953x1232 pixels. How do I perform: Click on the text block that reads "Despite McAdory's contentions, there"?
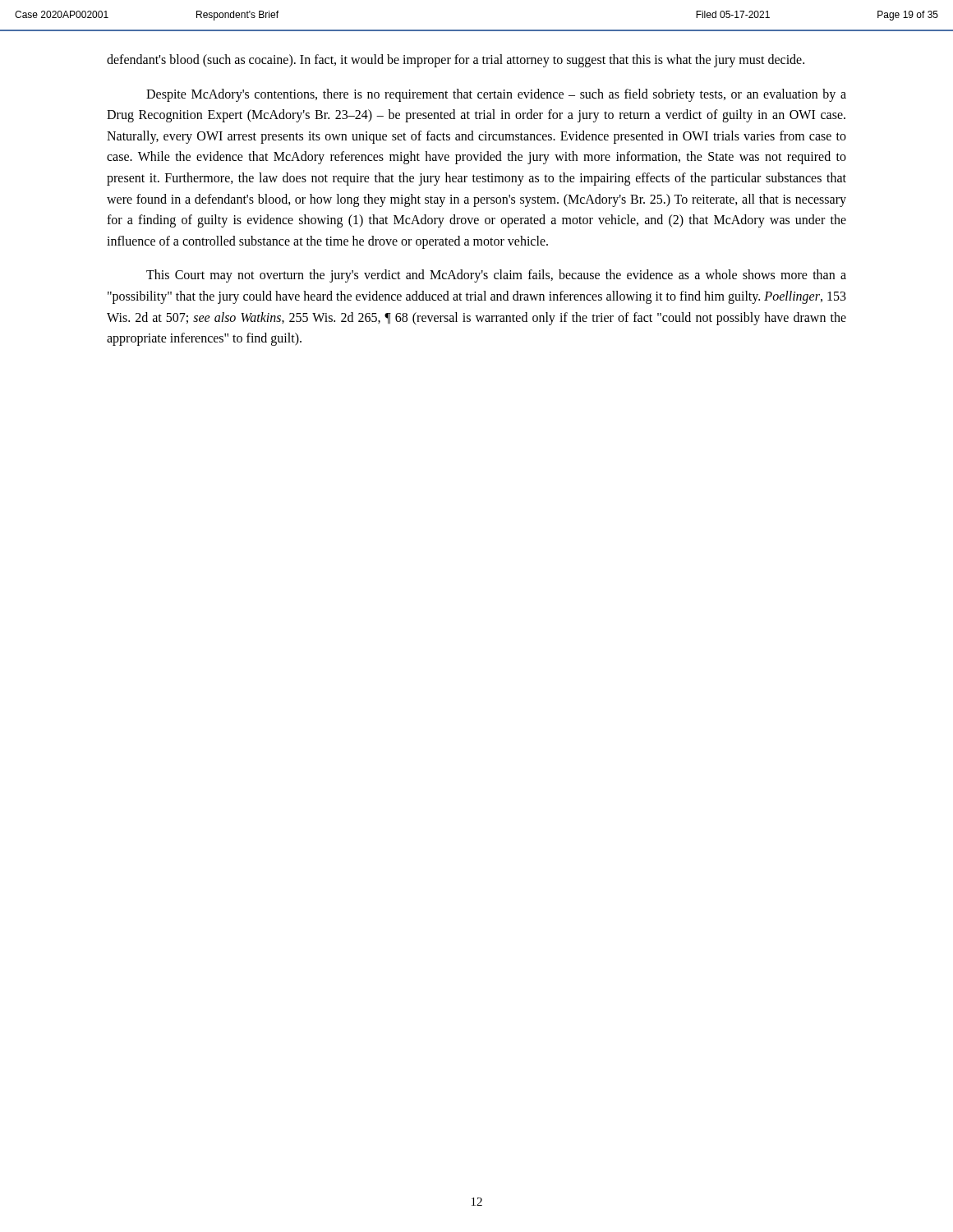476,167
